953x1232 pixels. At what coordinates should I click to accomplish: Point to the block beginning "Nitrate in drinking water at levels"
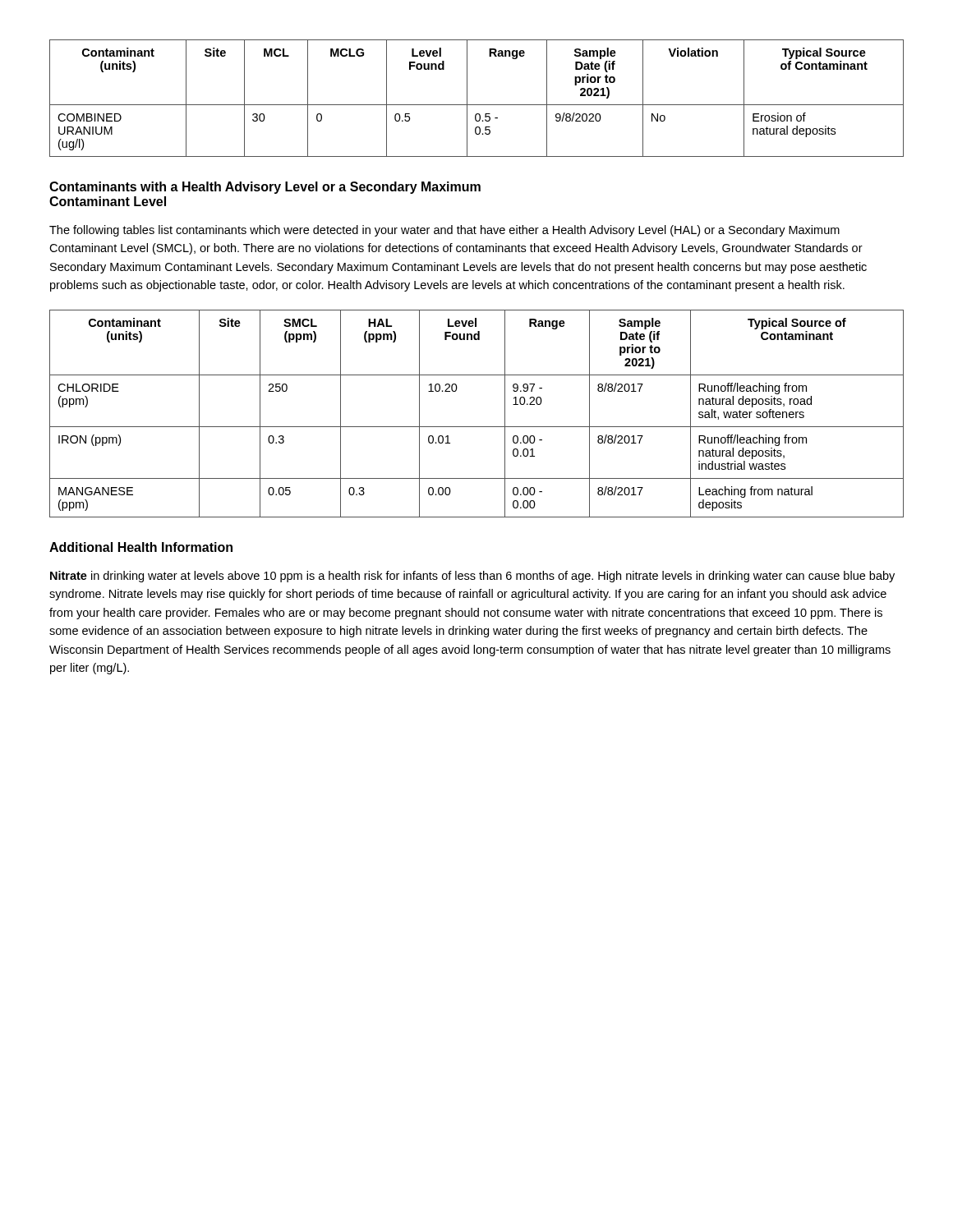472,622
